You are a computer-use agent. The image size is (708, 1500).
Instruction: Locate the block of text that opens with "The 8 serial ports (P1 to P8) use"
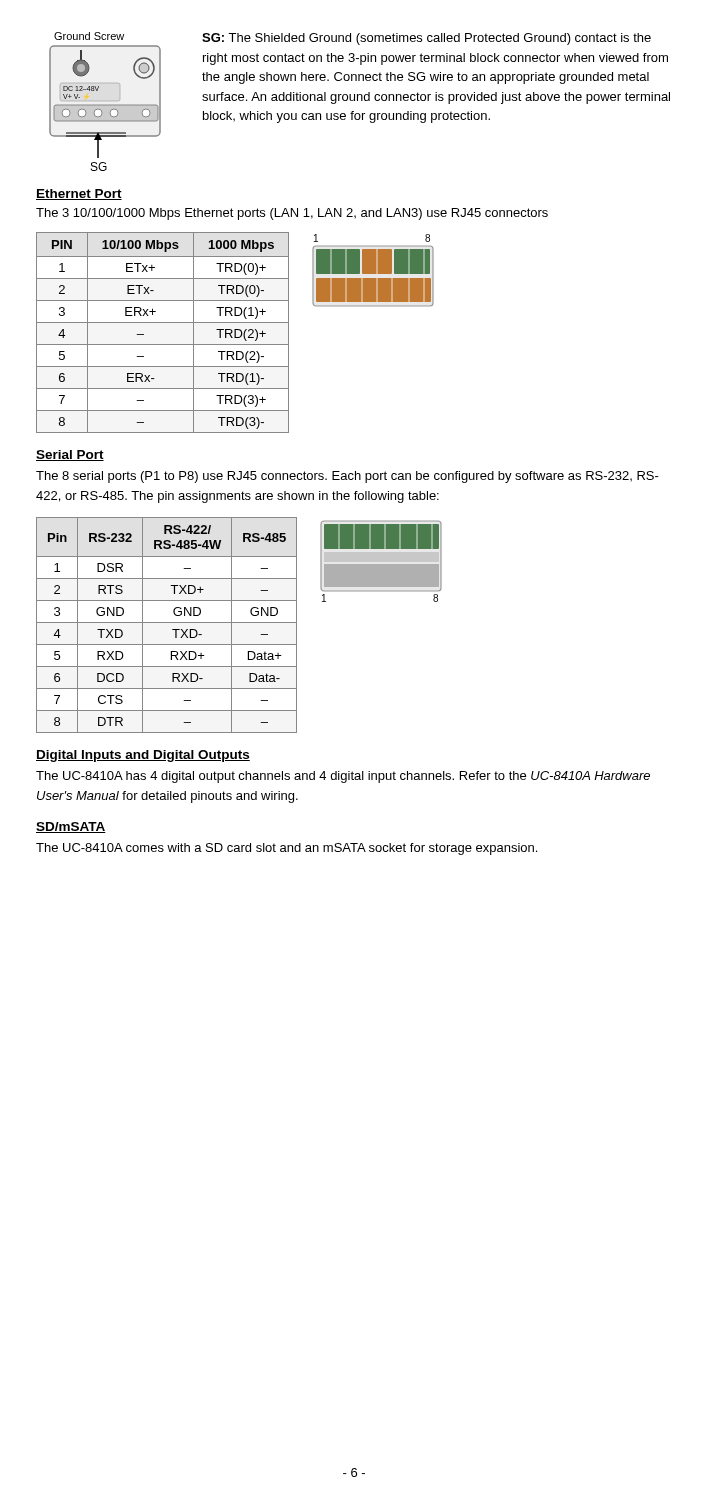coord(347,485)
